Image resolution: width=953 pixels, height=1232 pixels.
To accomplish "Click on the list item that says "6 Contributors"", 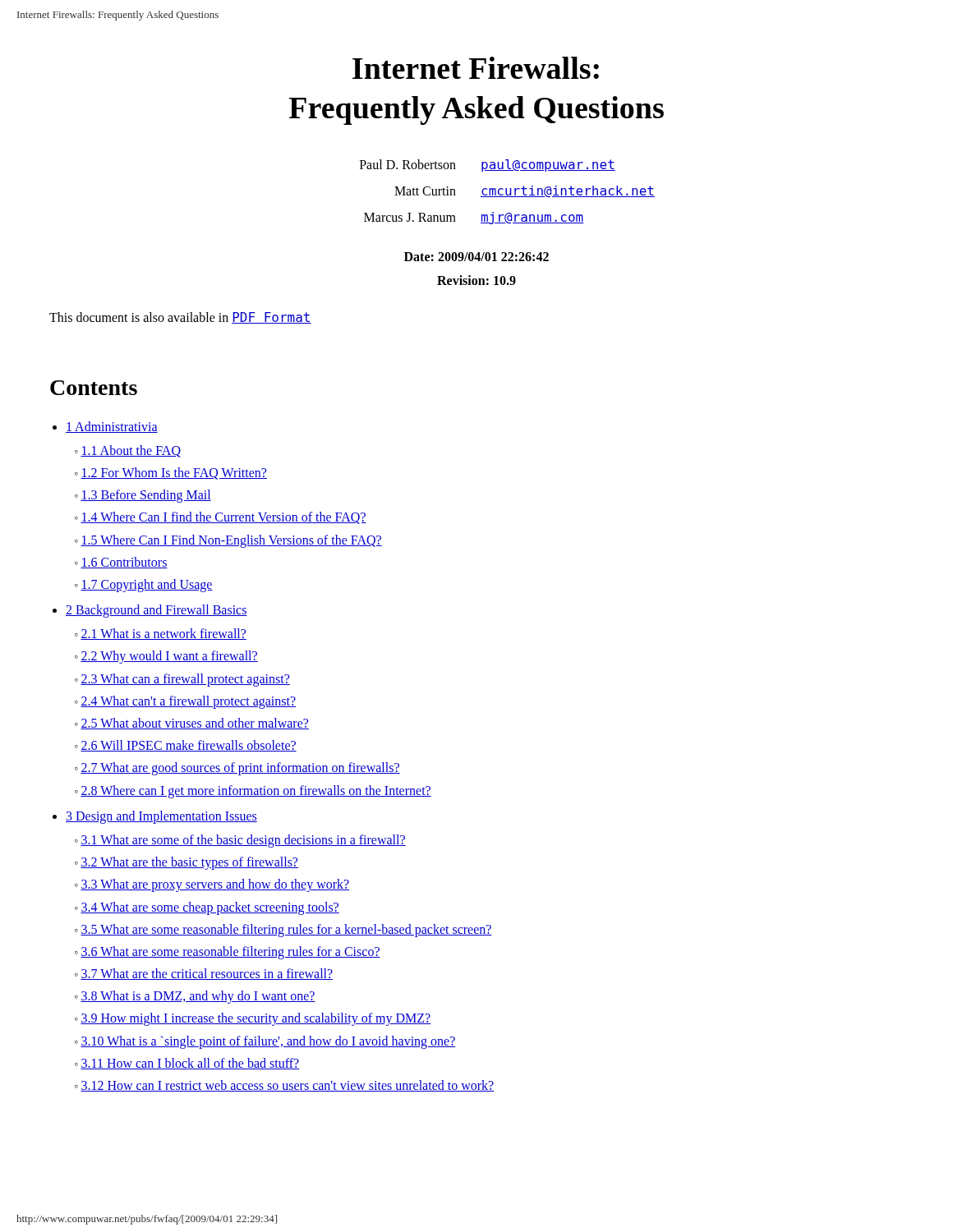I will pyautogui.click(x=124, y=562).
